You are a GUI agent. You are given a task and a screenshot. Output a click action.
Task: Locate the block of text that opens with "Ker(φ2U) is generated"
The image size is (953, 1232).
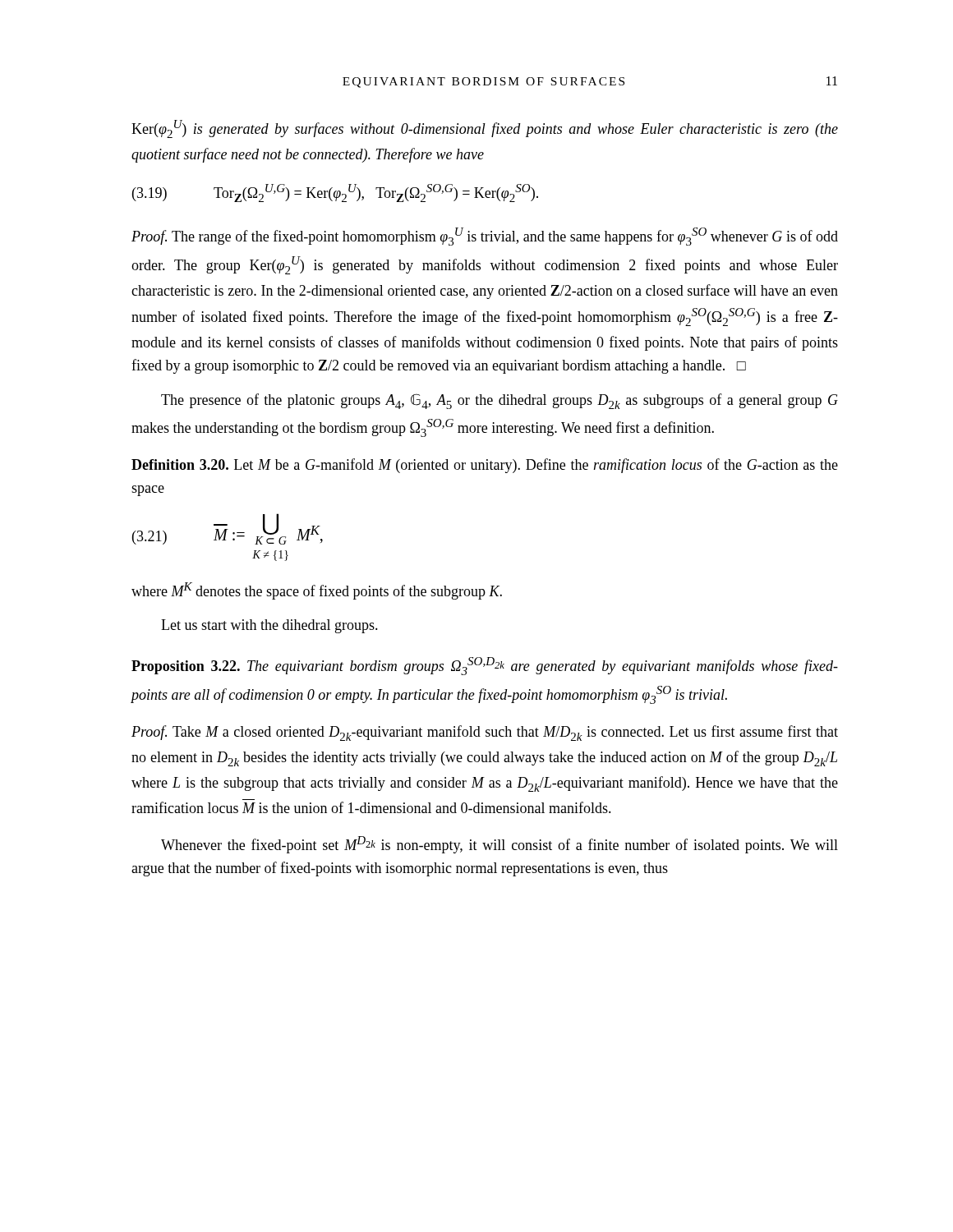point(485,140)
